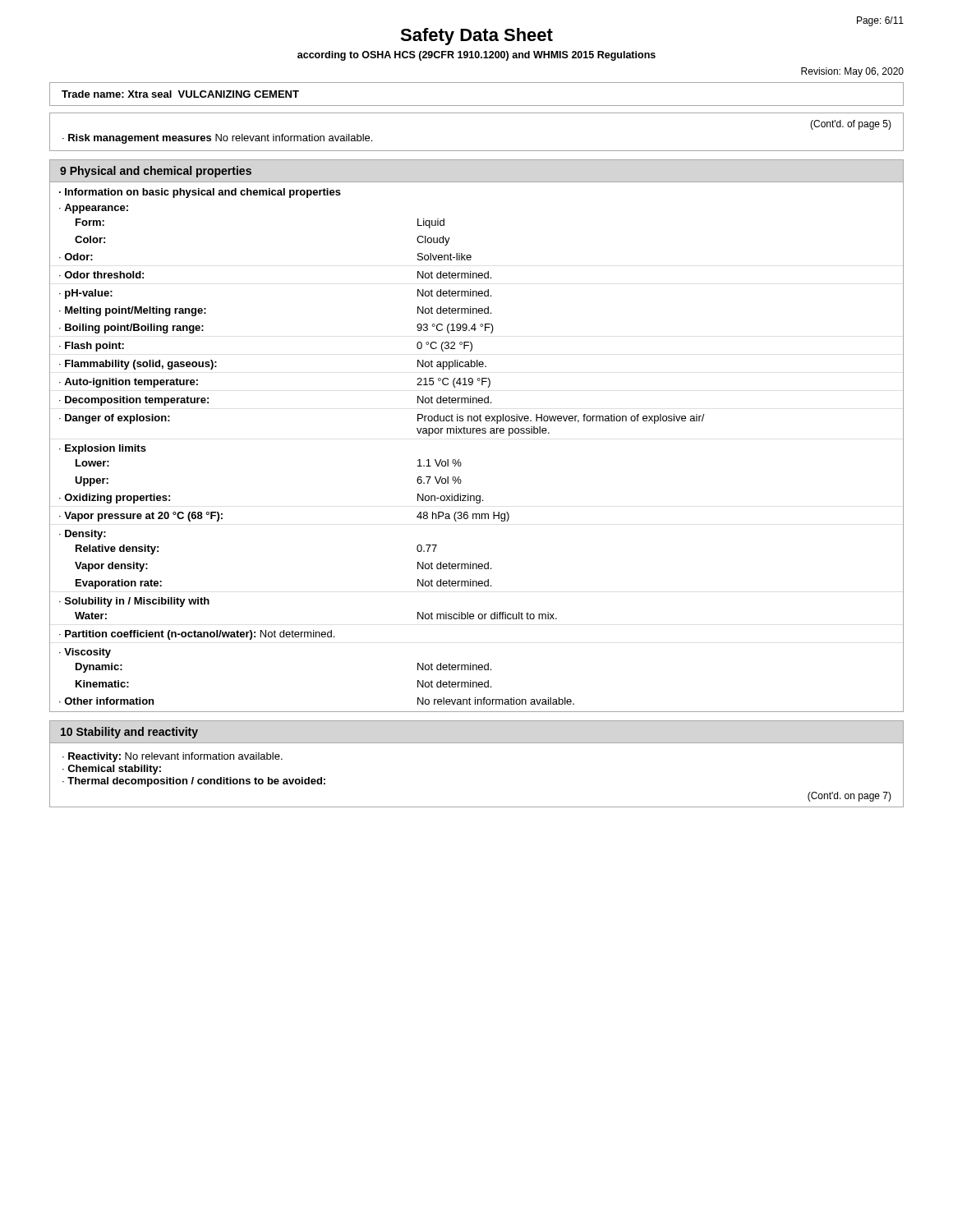Click on the text block starting "(Cont'd. of page 5) · Risk management measures"
The height and width of the screenshot is (1232, 953).
(x=851, y=125)
